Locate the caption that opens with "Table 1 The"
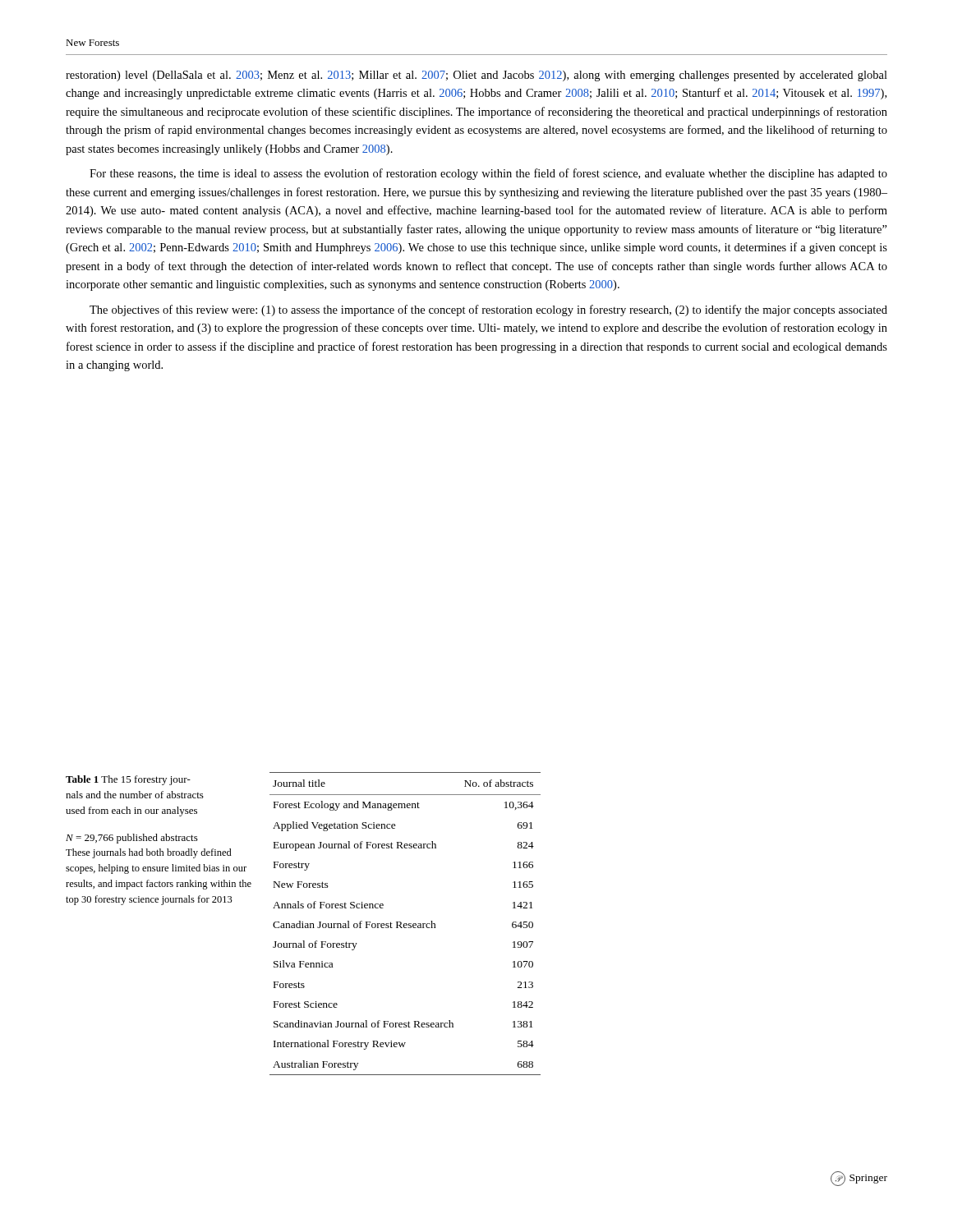The image size is (953, 1232). (x=135, y=795)
